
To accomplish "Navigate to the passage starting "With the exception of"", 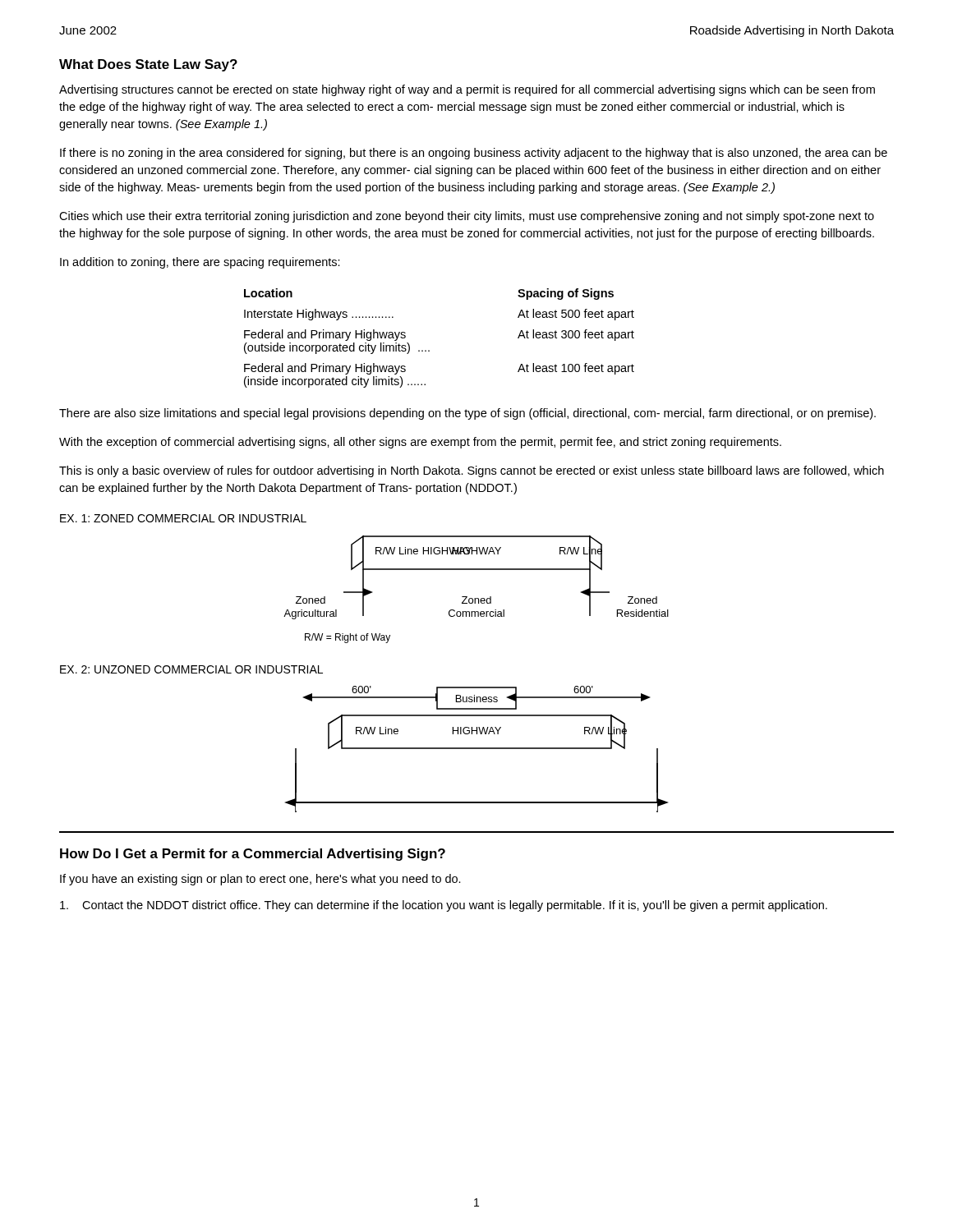I will (x=421, y=442).
